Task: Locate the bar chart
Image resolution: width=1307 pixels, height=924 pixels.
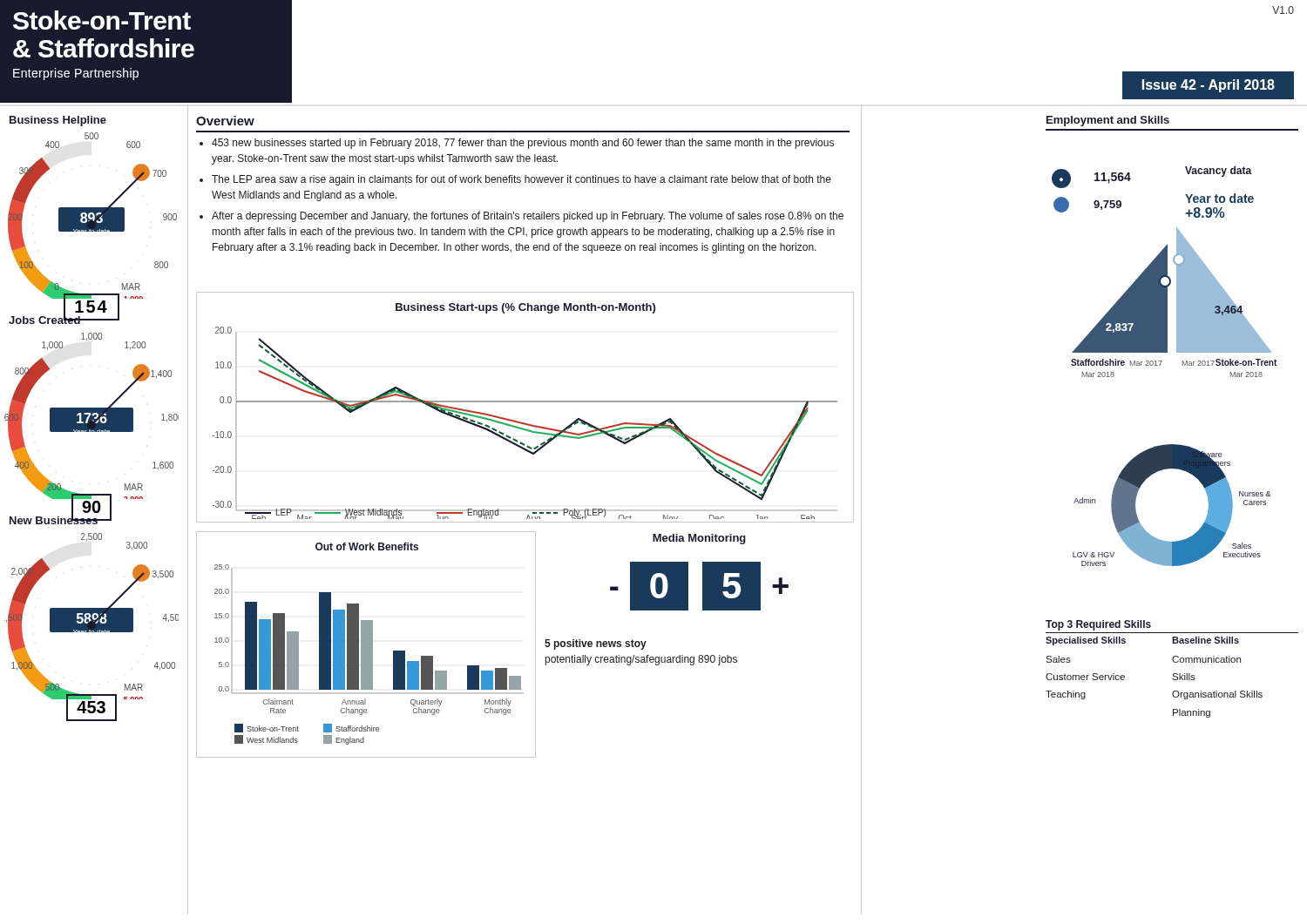Action: point(1172,257)
